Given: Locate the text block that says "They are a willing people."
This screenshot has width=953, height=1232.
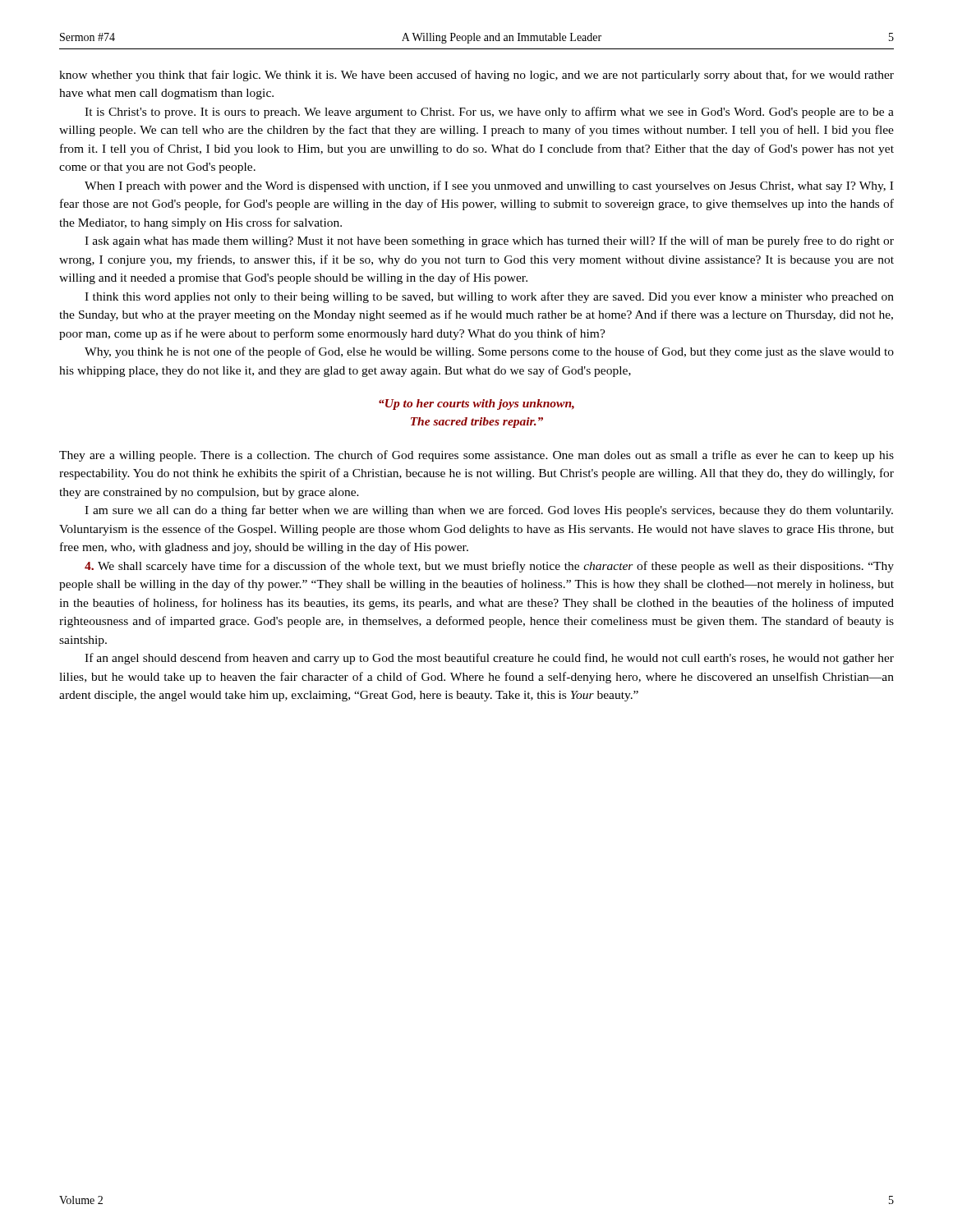Looking at the screenshot, I should [476, 575].
